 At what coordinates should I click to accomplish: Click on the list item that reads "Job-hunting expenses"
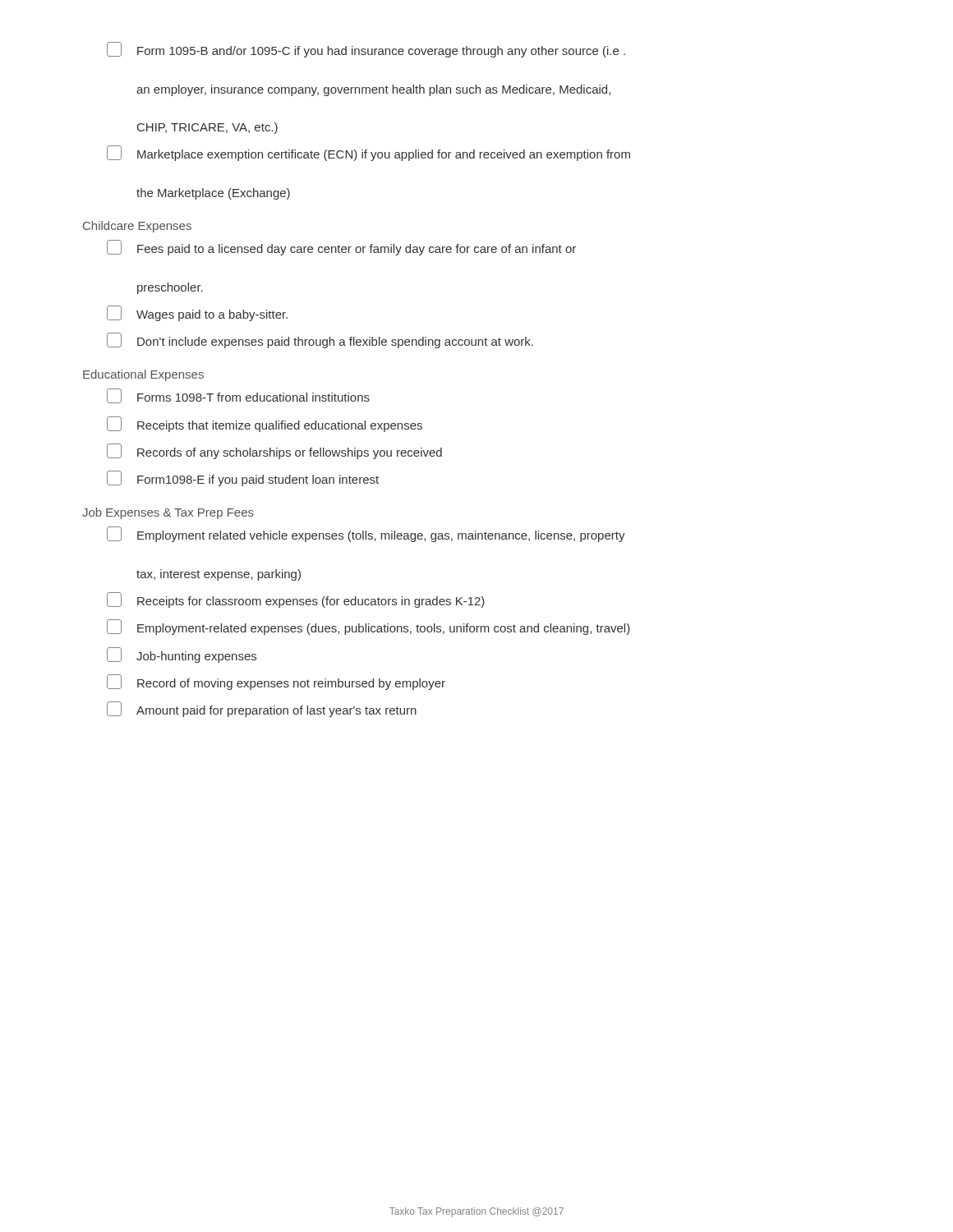[x=182, y=655]
